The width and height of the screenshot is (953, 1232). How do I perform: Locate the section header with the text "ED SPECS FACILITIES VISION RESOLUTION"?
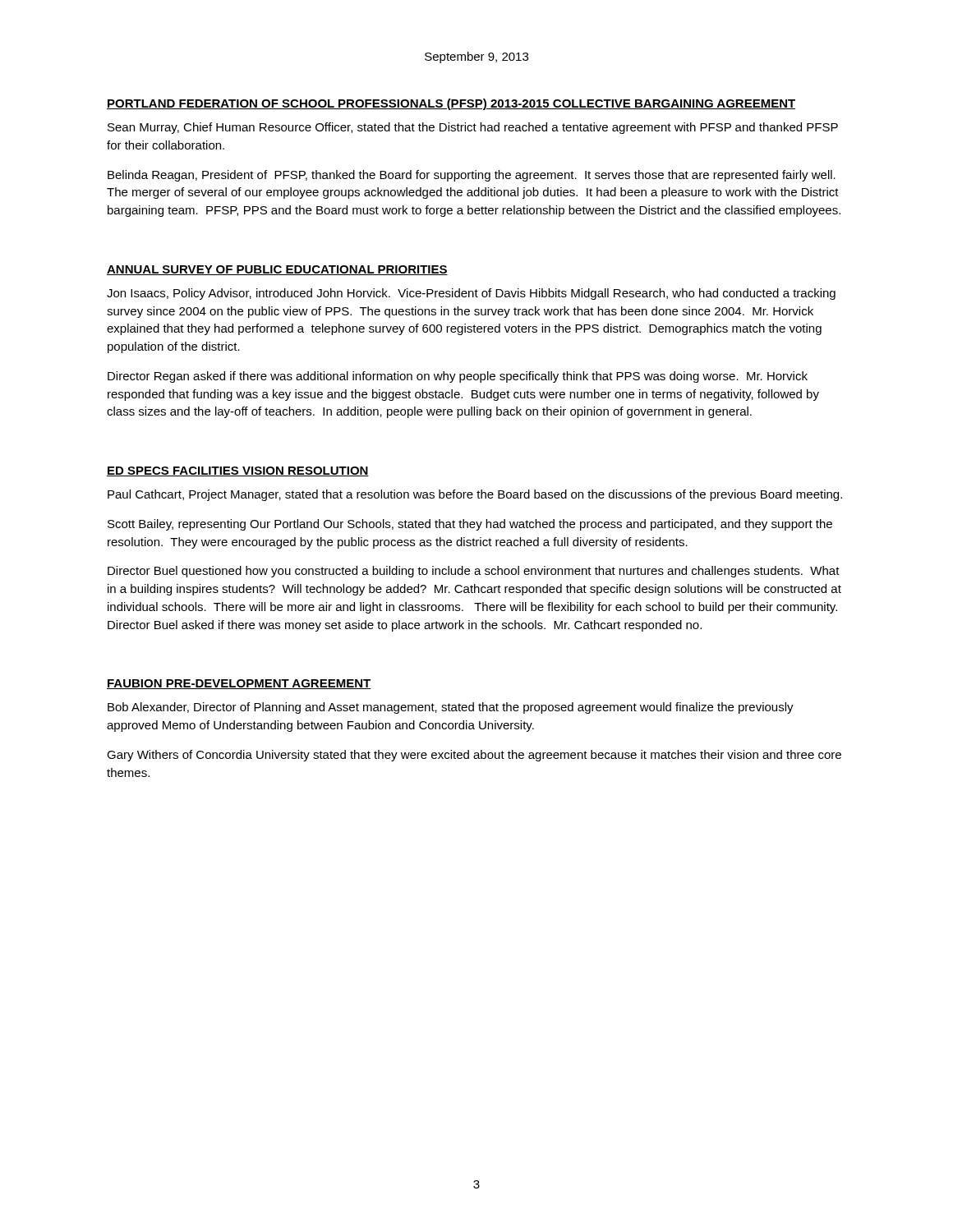tap(238, 470)
